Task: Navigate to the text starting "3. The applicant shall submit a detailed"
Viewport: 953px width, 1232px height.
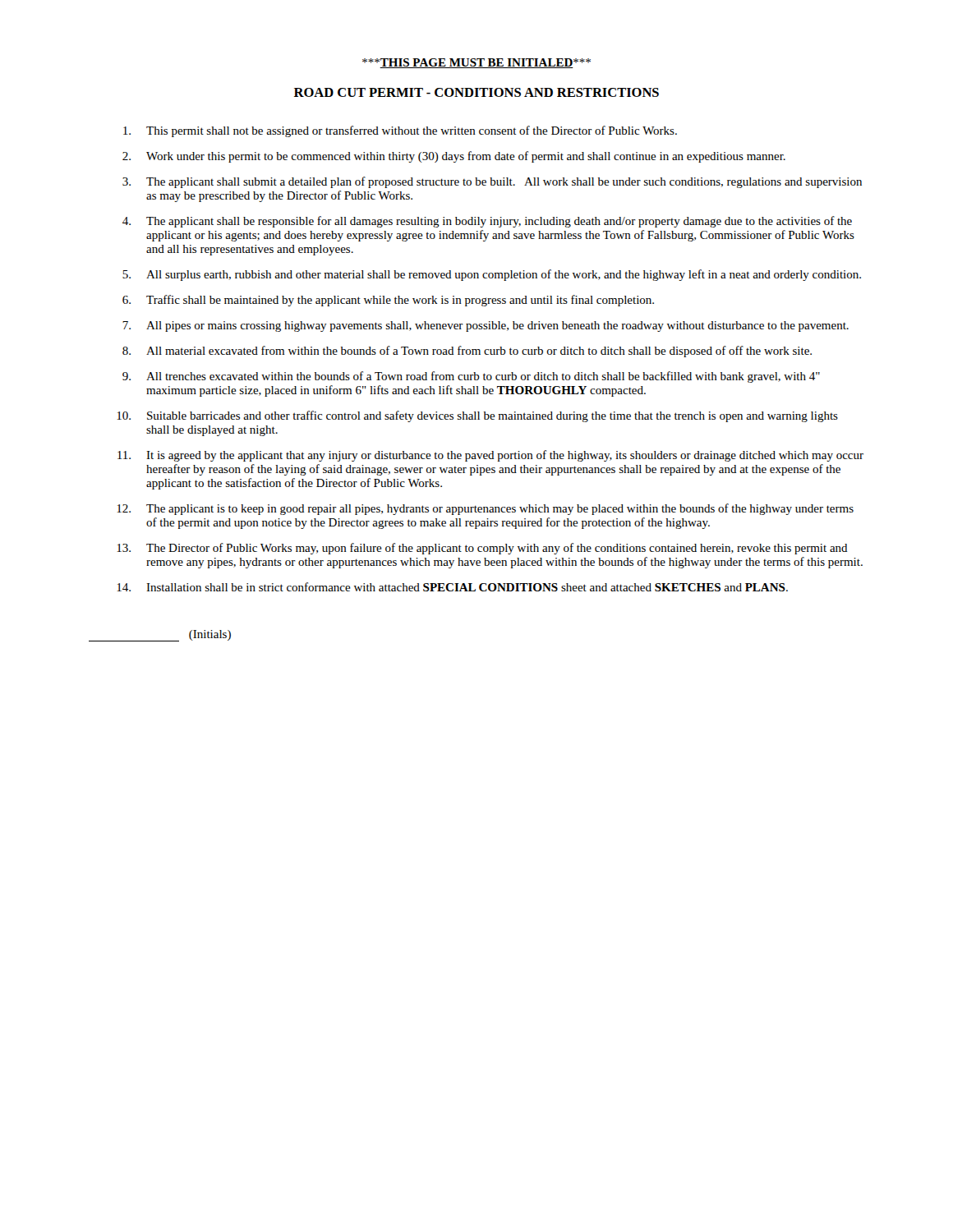Action: [x=476, y=189]
